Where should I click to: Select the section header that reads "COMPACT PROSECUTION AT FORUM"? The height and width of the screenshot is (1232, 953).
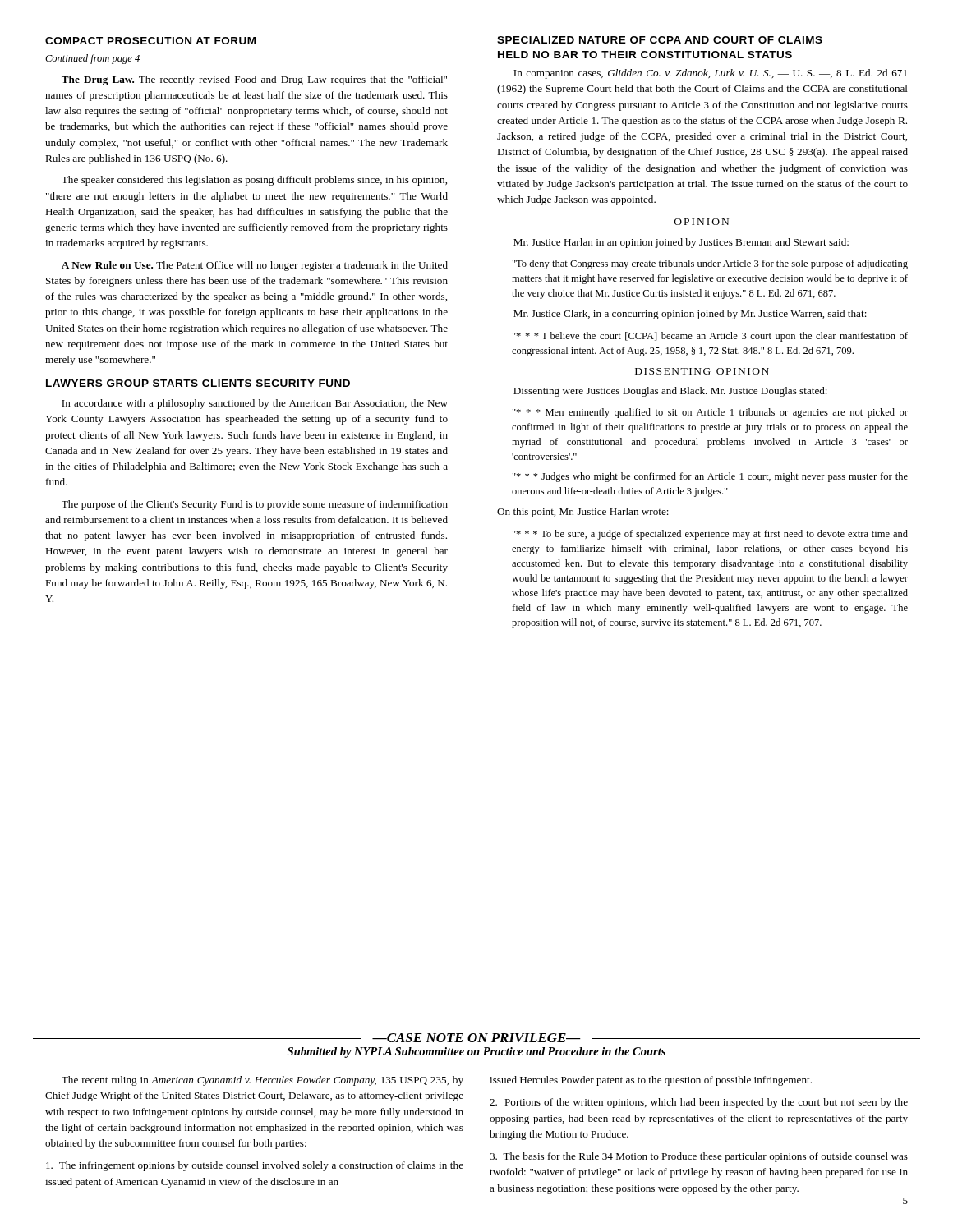[151, 41]
